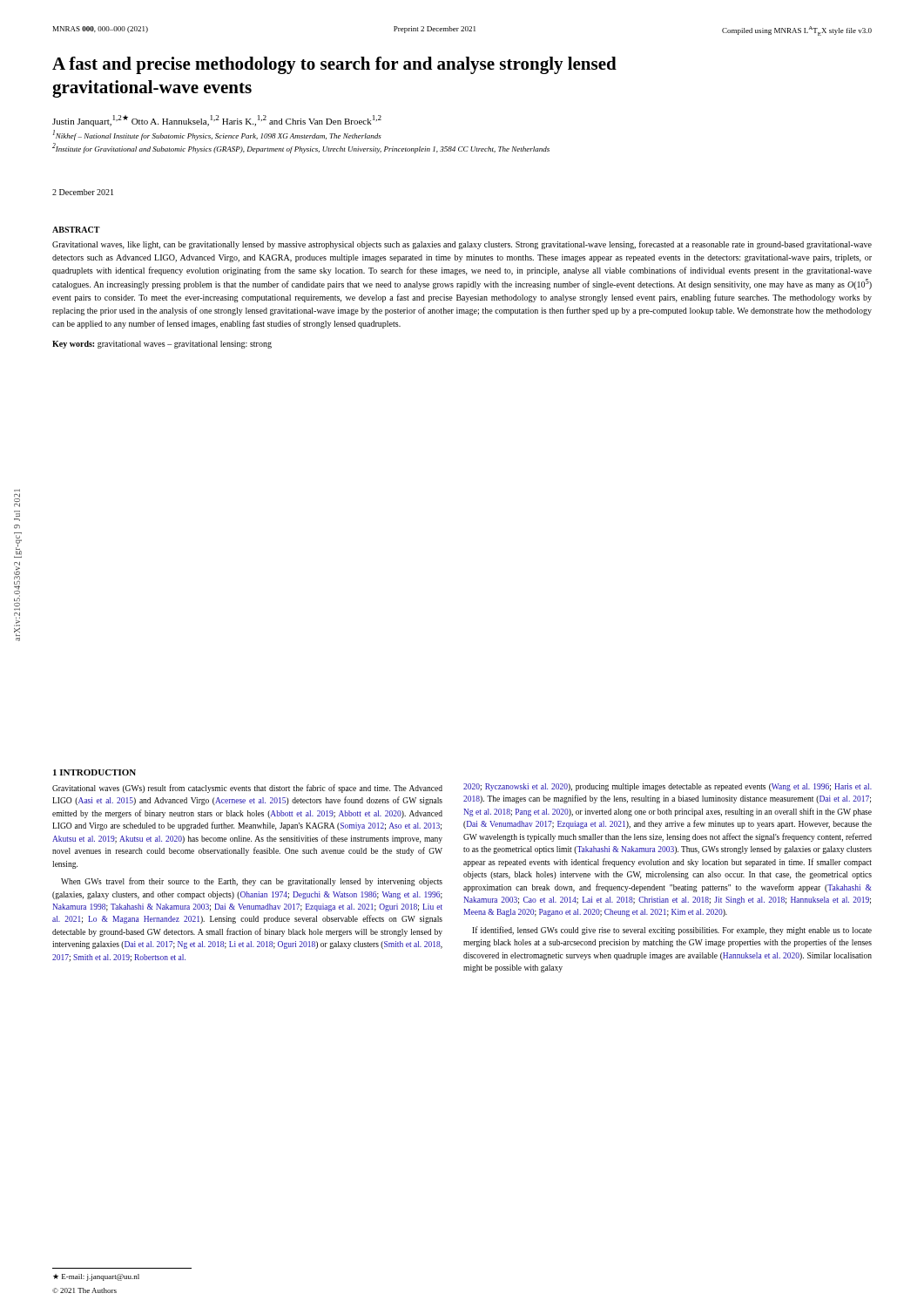Find the footnote containing "★ E-mail: j.janquart@uu.nl"
Screen dimensions: 1307x924
pyautogui.click(x=96, y=1276)
